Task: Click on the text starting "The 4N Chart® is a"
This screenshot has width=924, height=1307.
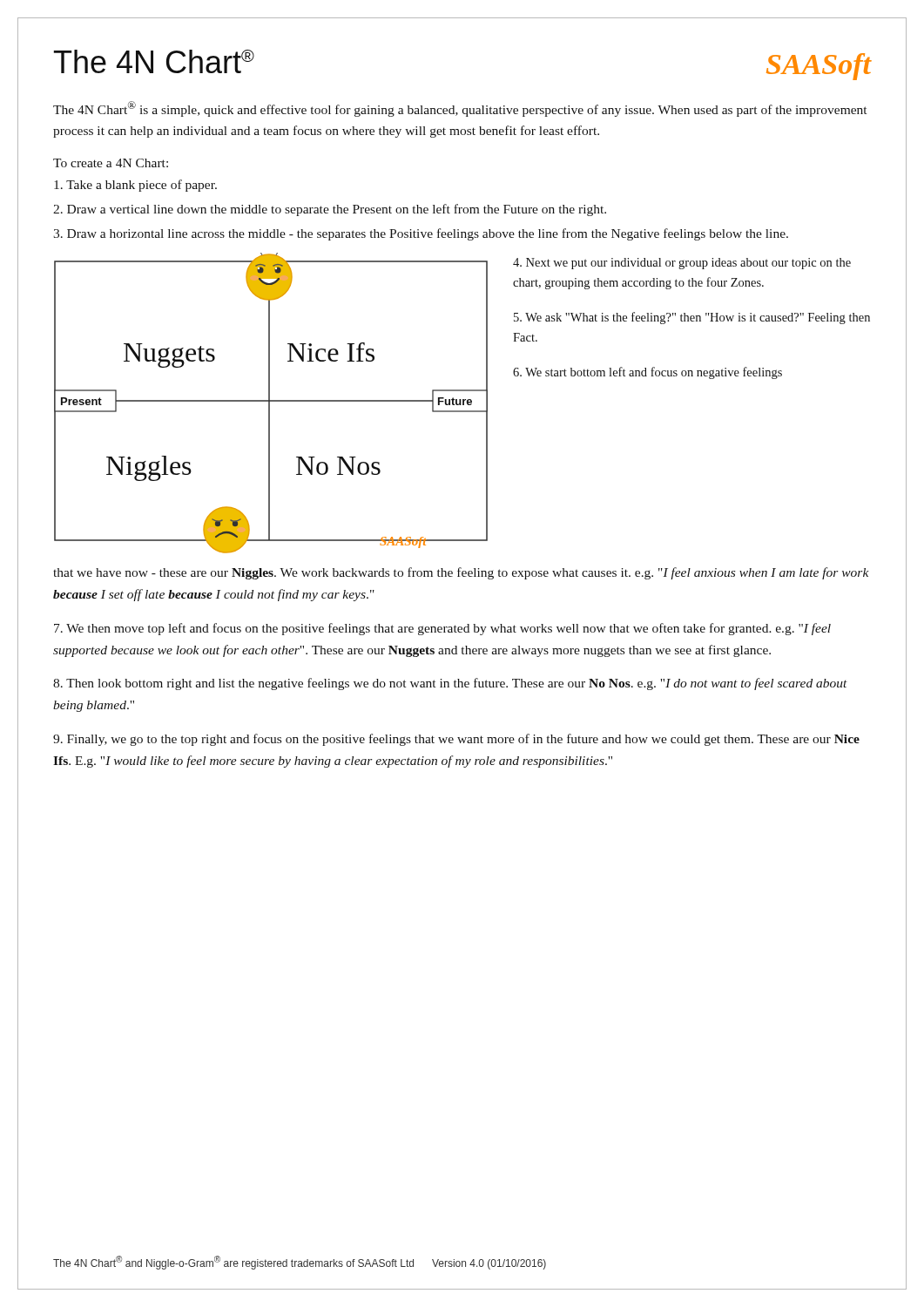Action: (460, 118)
